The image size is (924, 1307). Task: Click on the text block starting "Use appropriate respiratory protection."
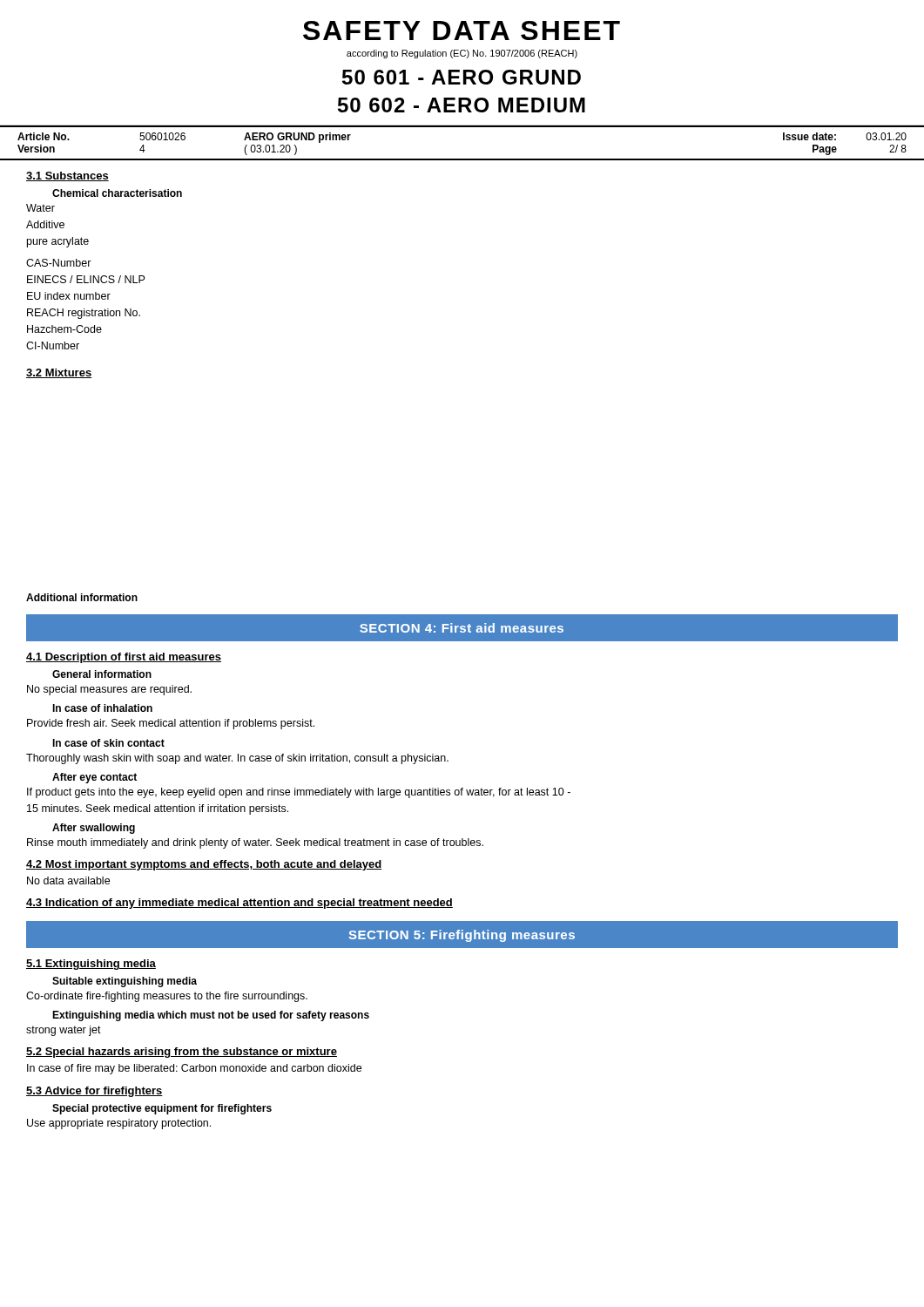click(x=119, y=1123)
